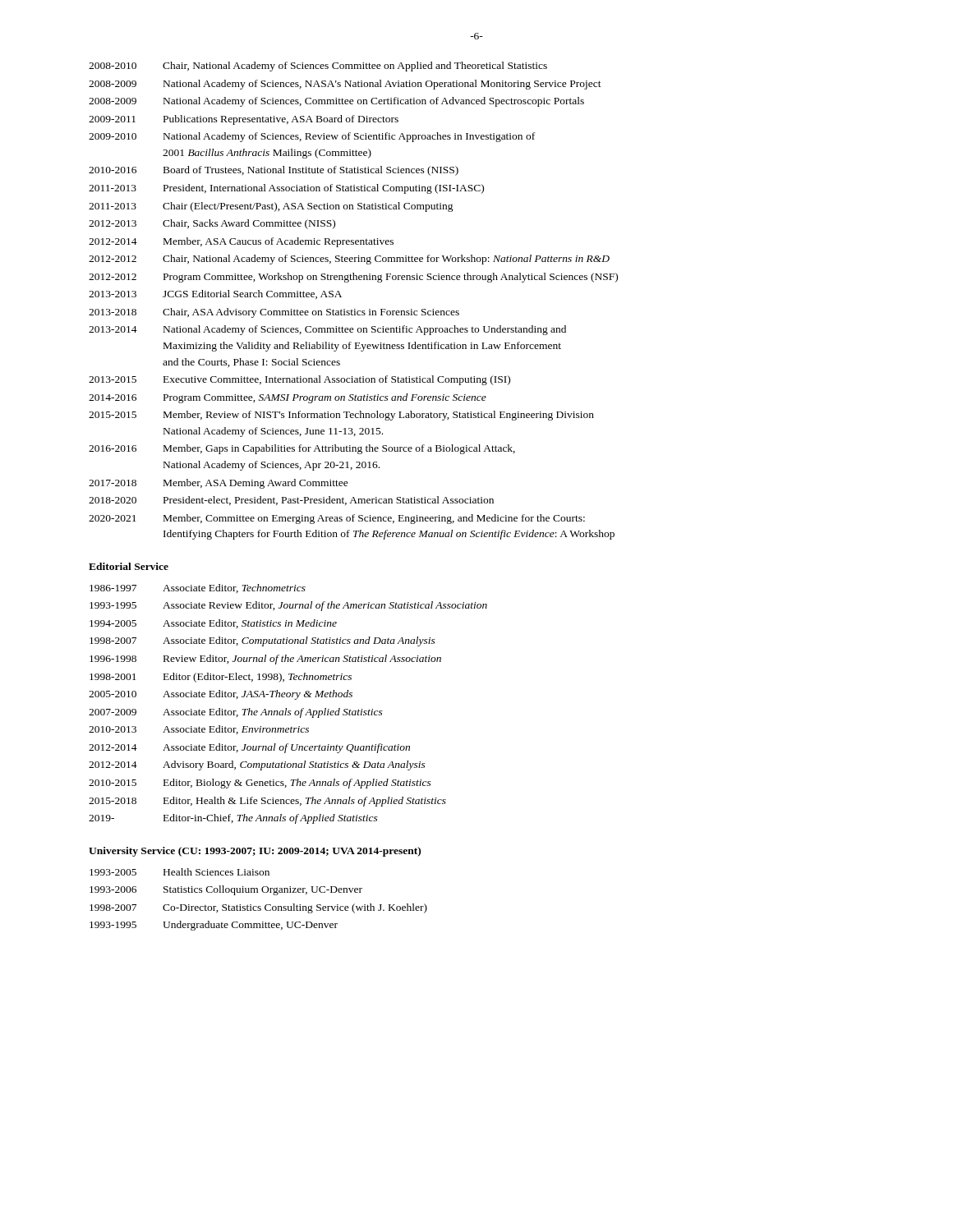The height and width of the screenshot is (1232, 953).
Task: Where does it say "1994-2005 Associate Editor, Statistics in Medicine"?
Action: coord(213,624)
